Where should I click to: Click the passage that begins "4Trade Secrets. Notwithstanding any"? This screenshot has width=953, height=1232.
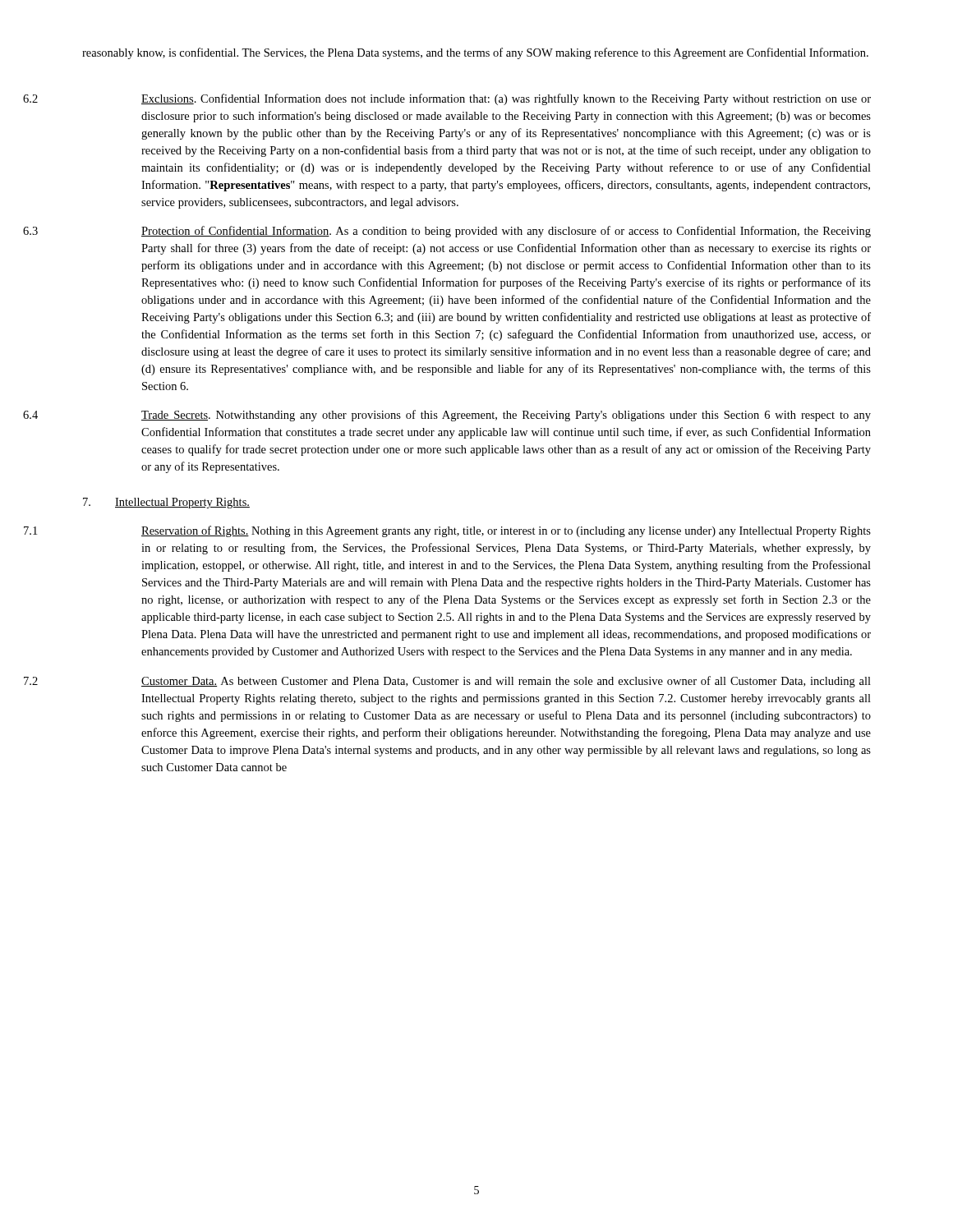476,441
